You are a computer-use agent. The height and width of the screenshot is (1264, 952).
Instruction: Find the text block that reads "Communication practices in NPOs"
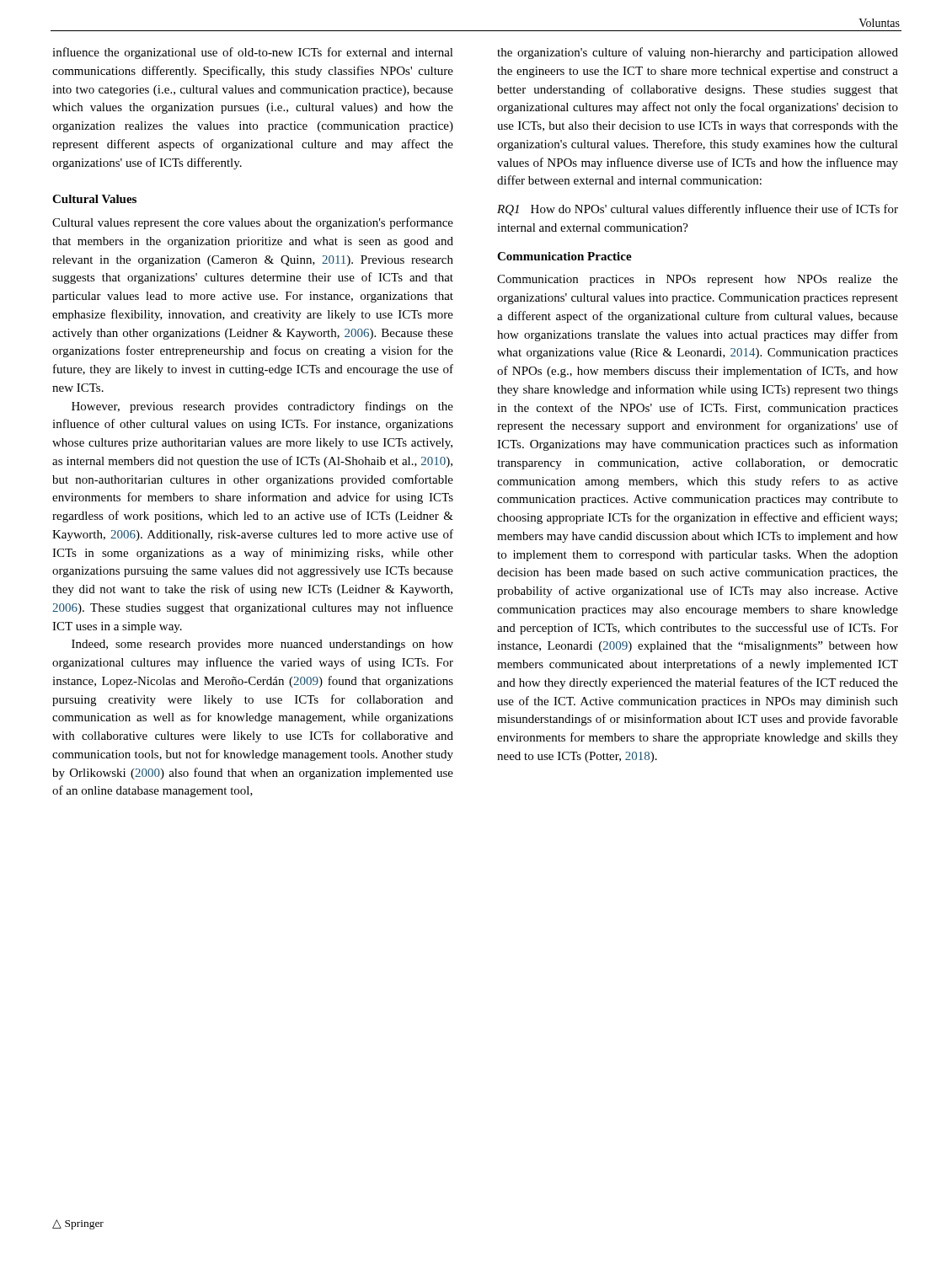pos(698,518)
